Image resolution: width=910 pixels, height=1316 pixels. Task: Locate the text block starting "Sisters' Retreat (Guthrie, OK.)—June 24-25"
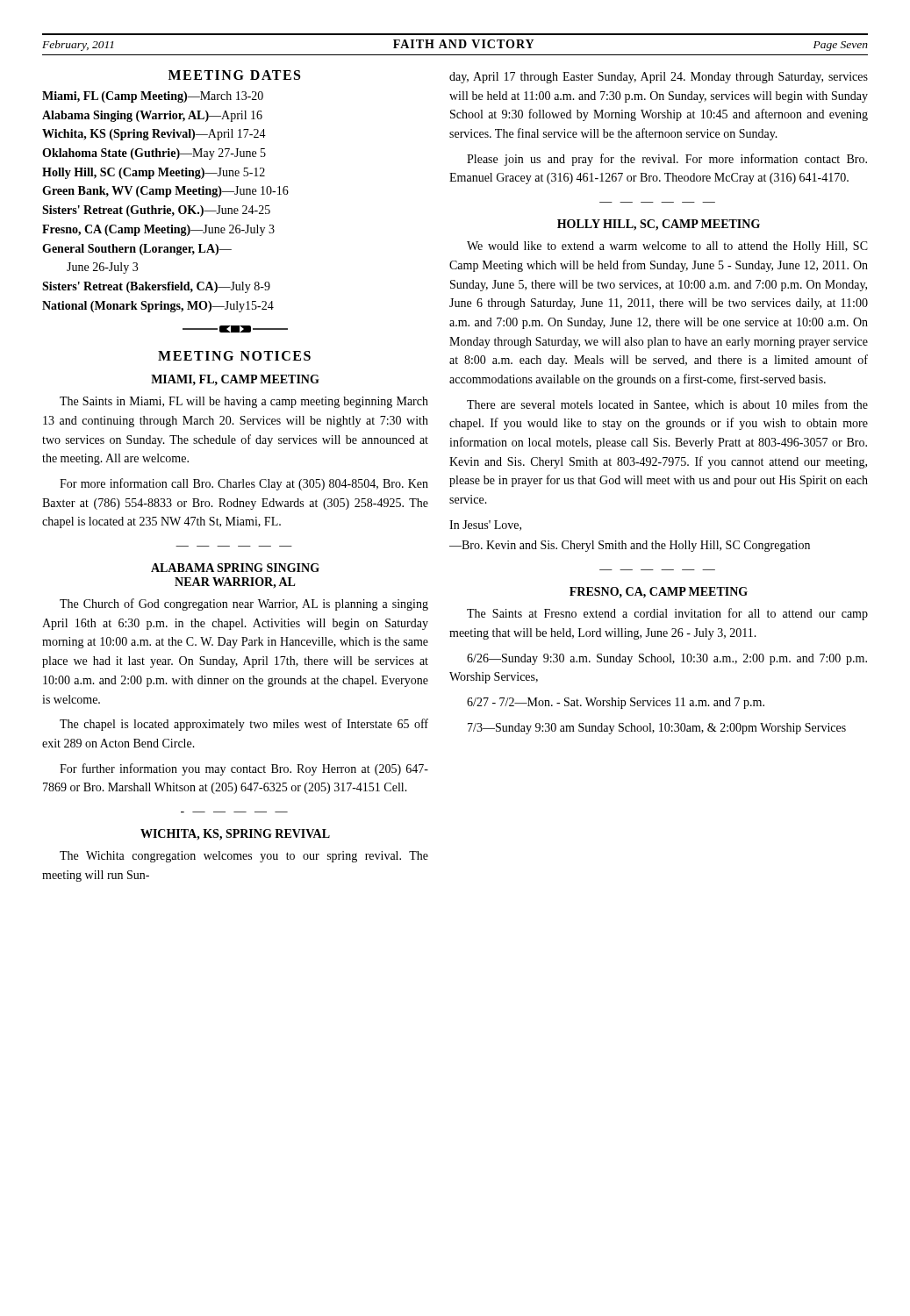(x=156, y=210)
